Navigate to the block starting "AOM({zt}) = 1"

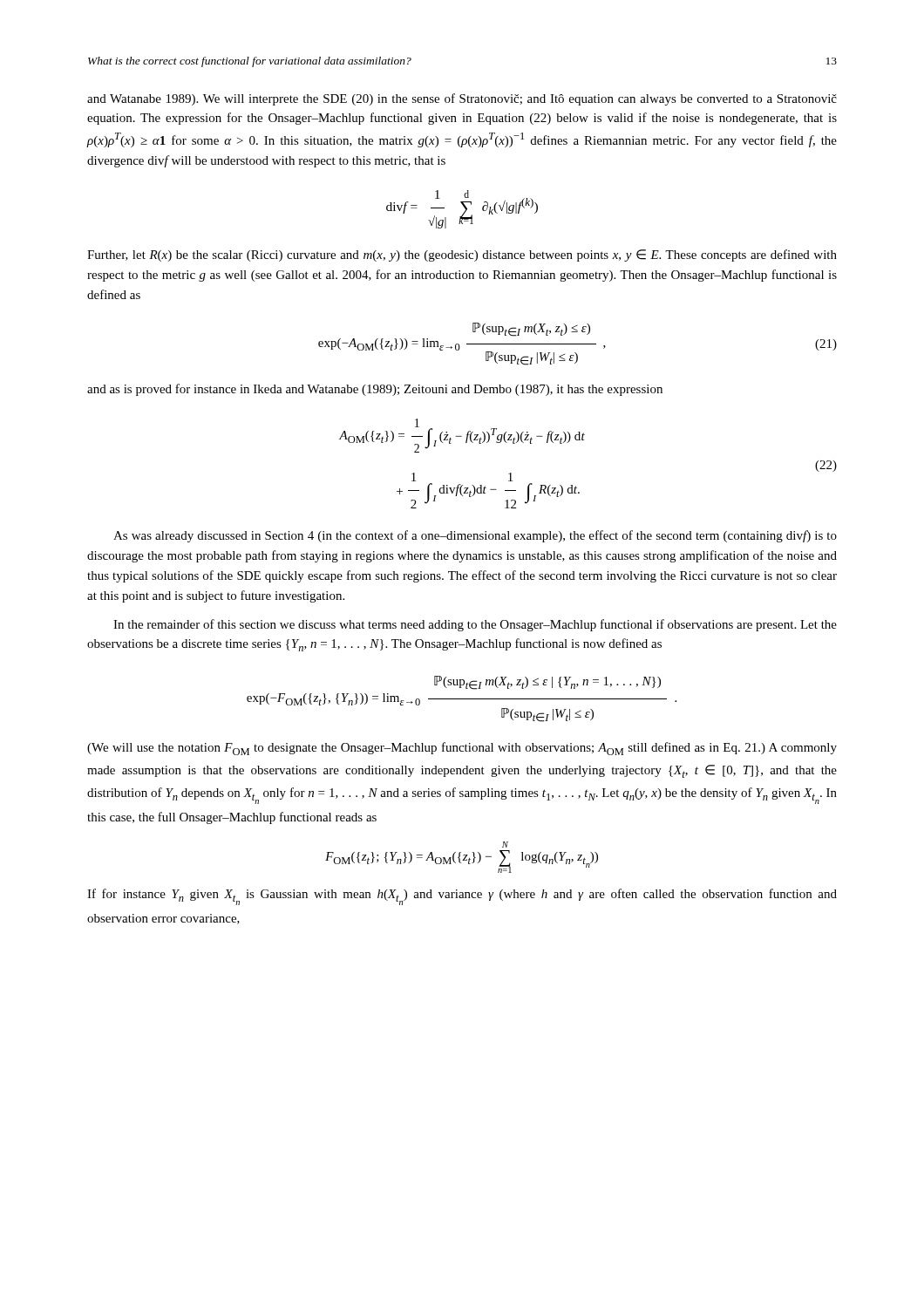point(462,436)
